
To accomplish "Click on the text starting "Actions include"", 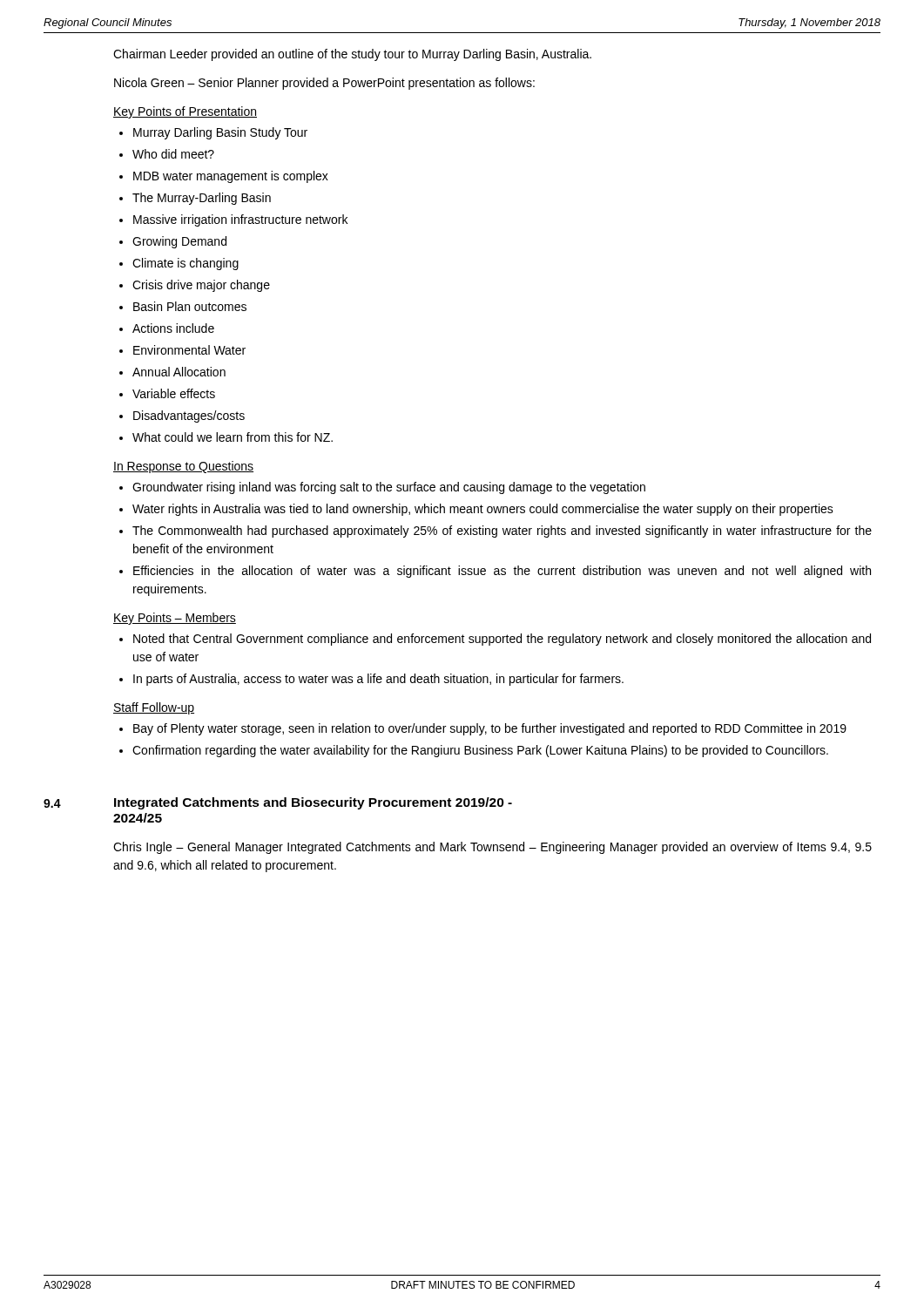I will click(x=173, y=329).
